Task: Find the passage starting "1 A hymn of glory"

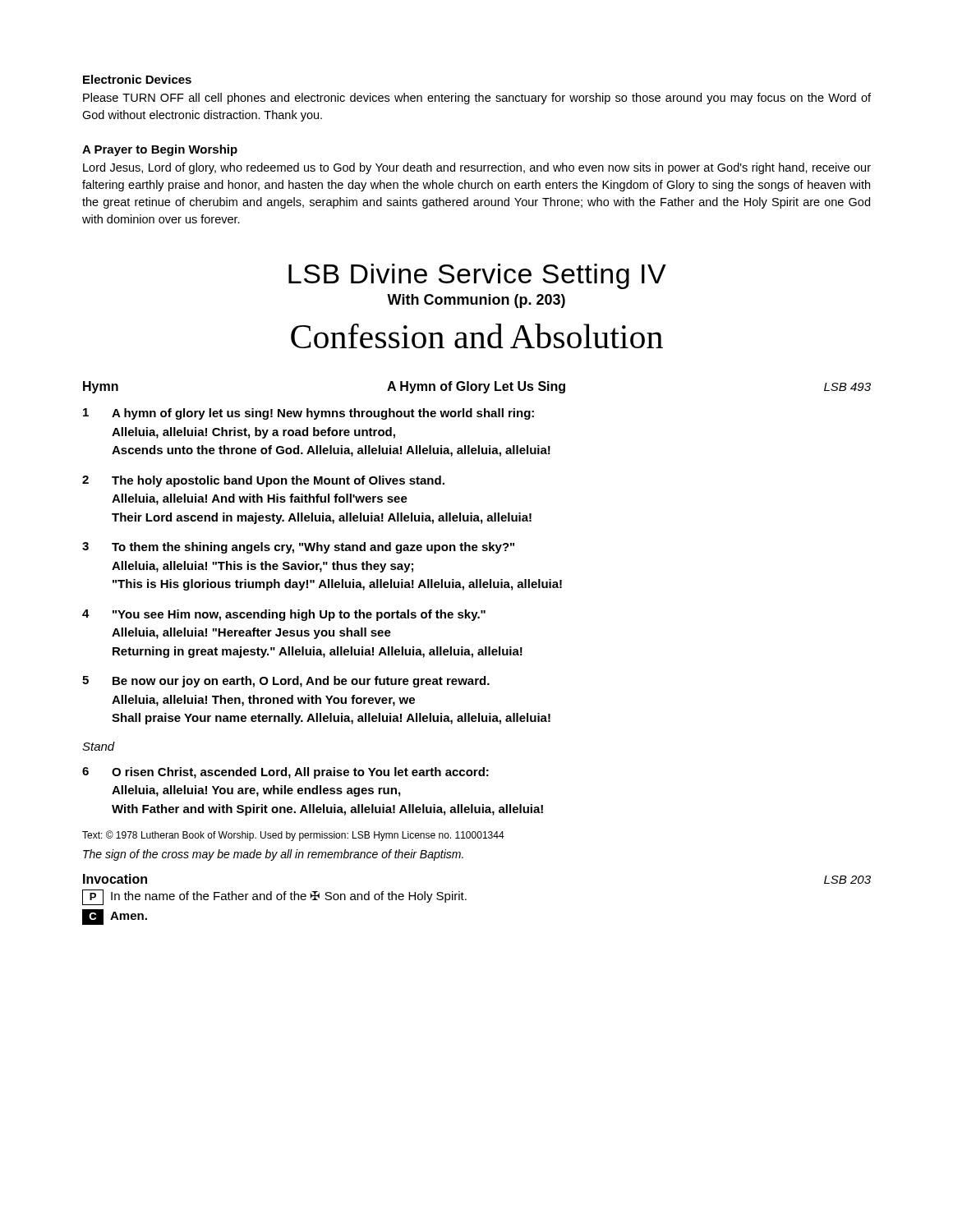Action: [308, 414]
